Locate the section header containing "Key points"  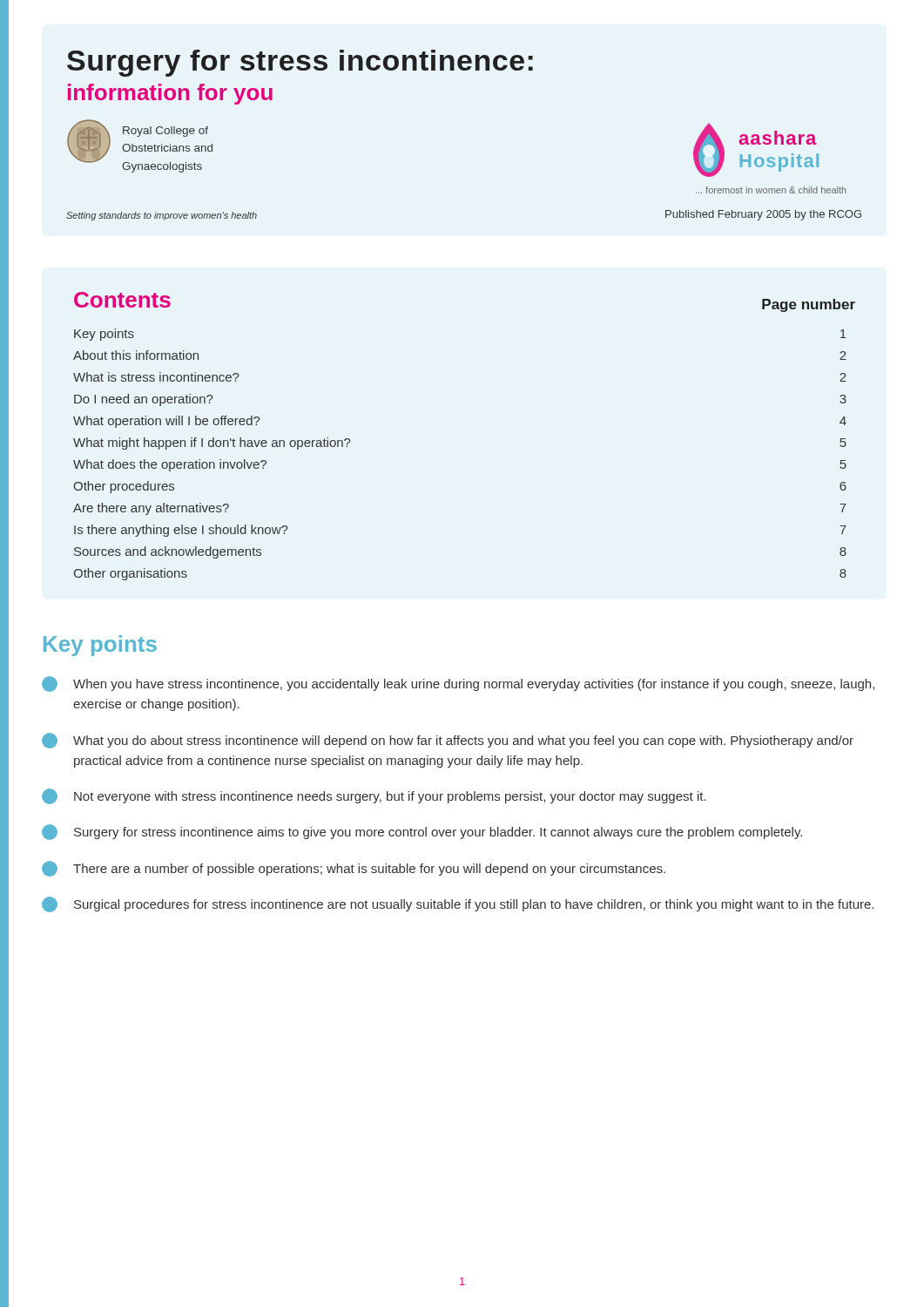pyautogui.click(x=100, y=644)
